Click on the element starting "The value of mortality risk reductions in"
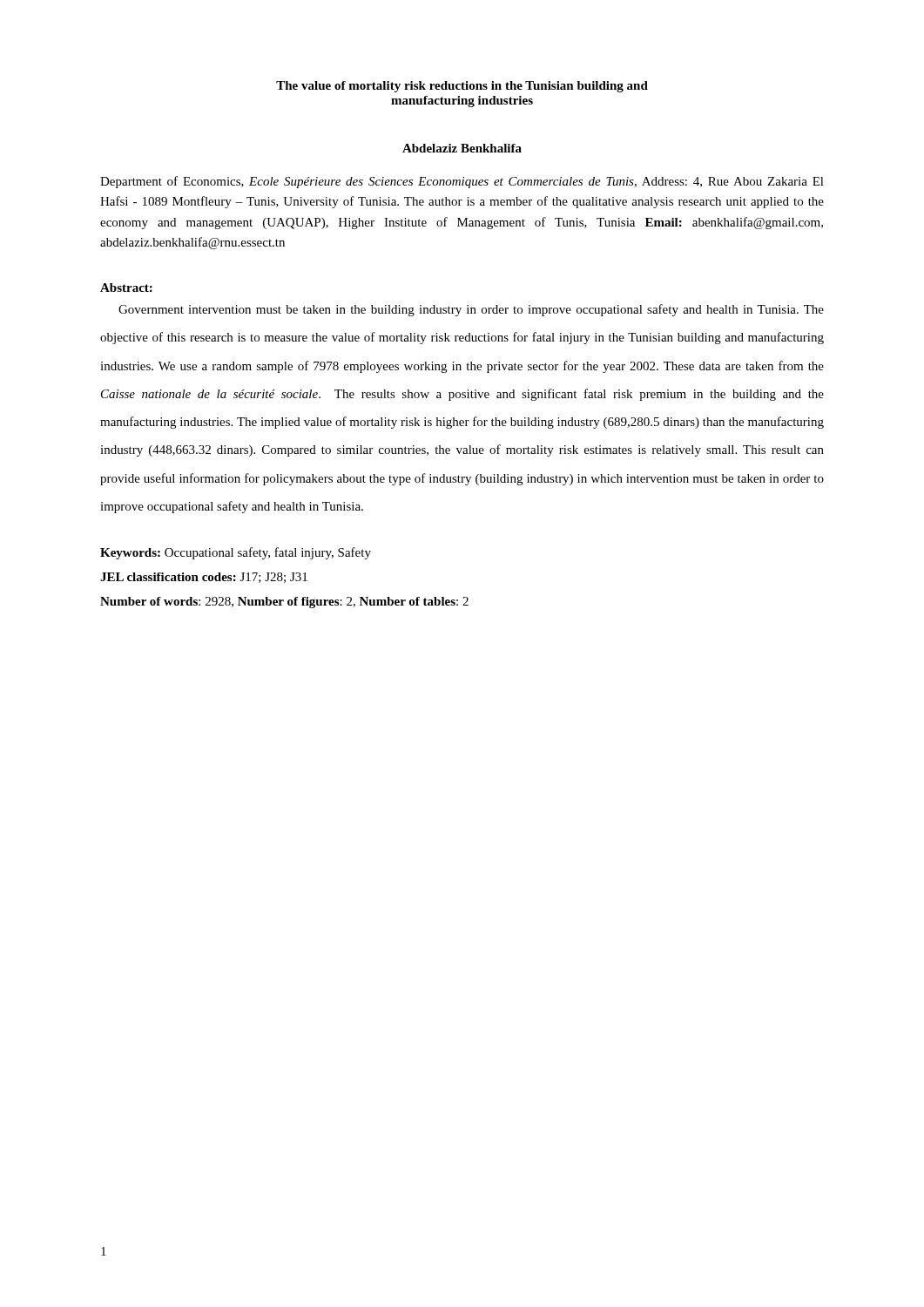 click(462, 93)
